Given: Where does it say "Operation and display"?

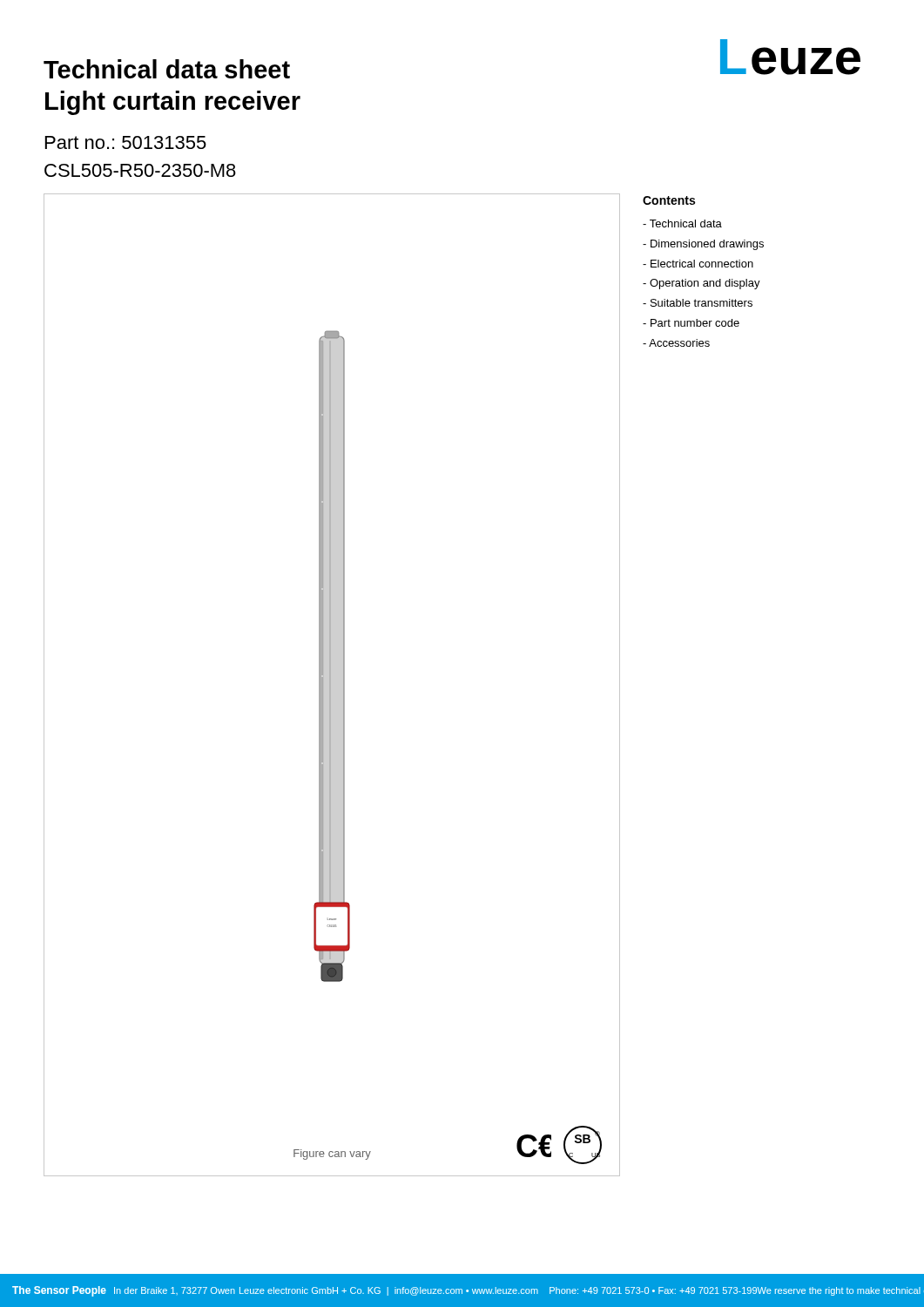Looking at the screenshot, I should pyautogui.click(x=701, y=283).
